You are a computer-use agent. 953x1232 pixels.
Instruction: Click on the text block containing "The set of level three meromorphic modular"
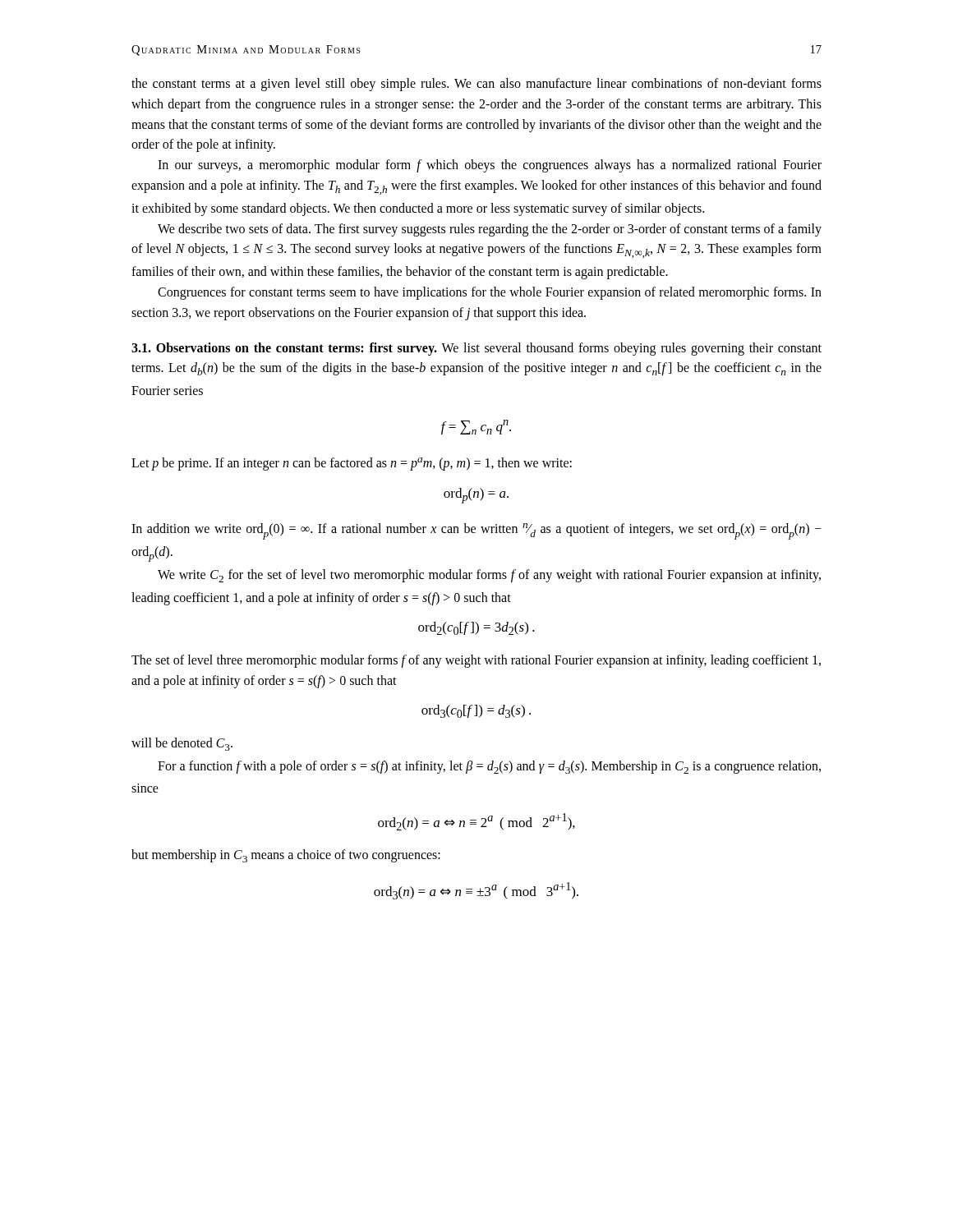tap(476, 671)
